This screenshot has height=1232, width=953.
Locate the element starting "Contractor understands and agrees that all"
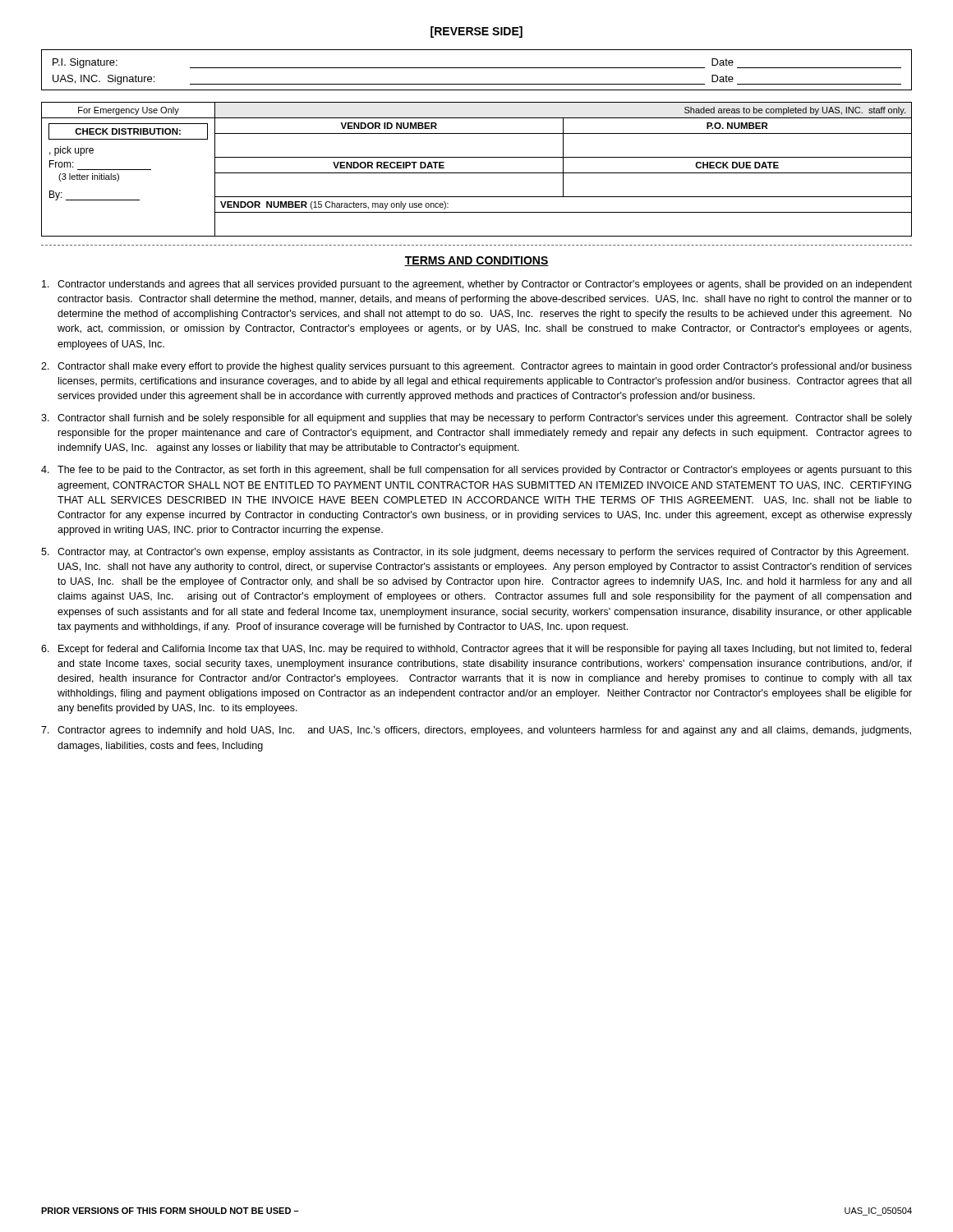click(476, 314)
